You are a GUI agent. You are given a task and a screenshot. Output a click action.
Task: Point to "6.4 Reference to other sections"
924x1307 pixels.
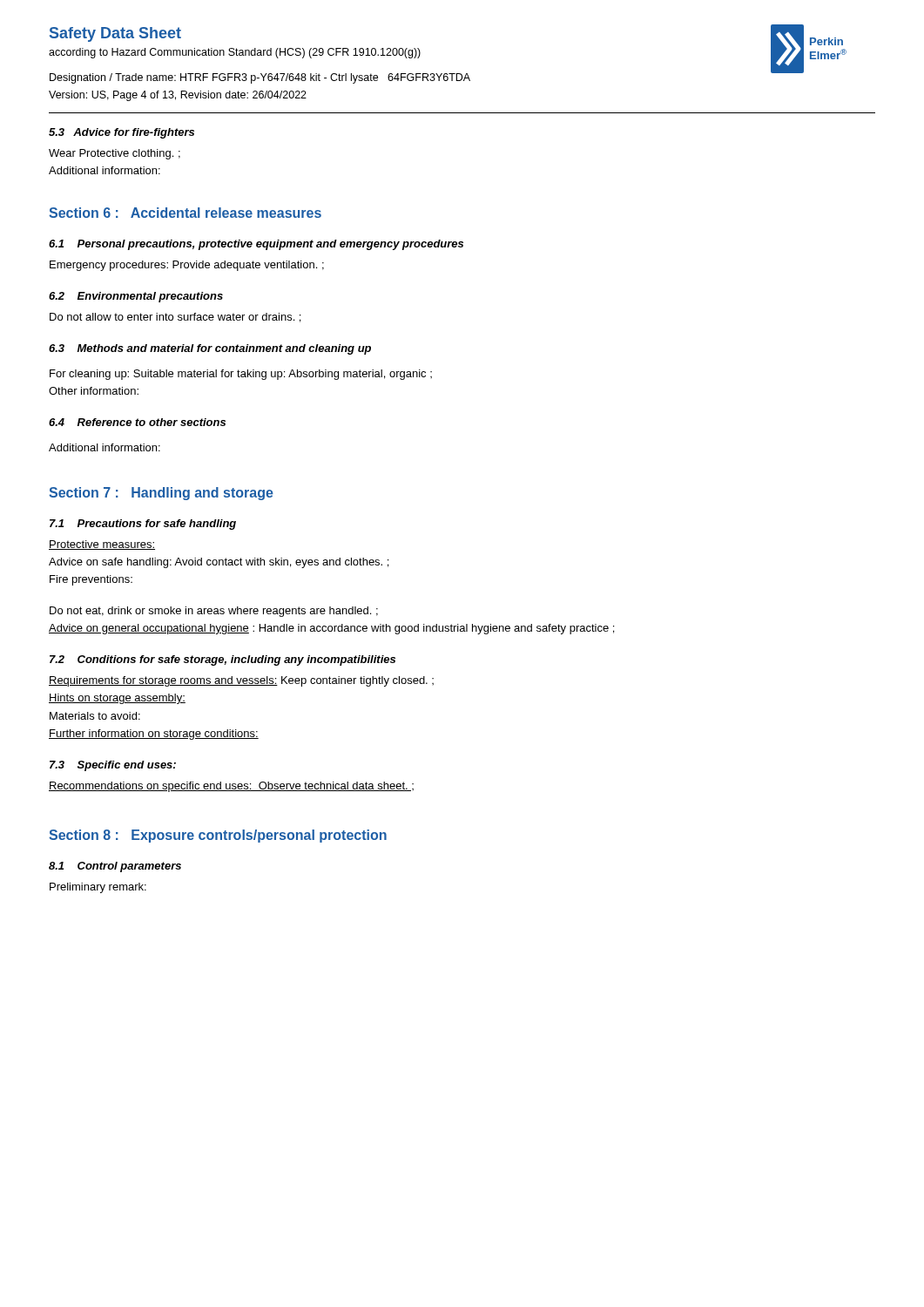(137, 423)
